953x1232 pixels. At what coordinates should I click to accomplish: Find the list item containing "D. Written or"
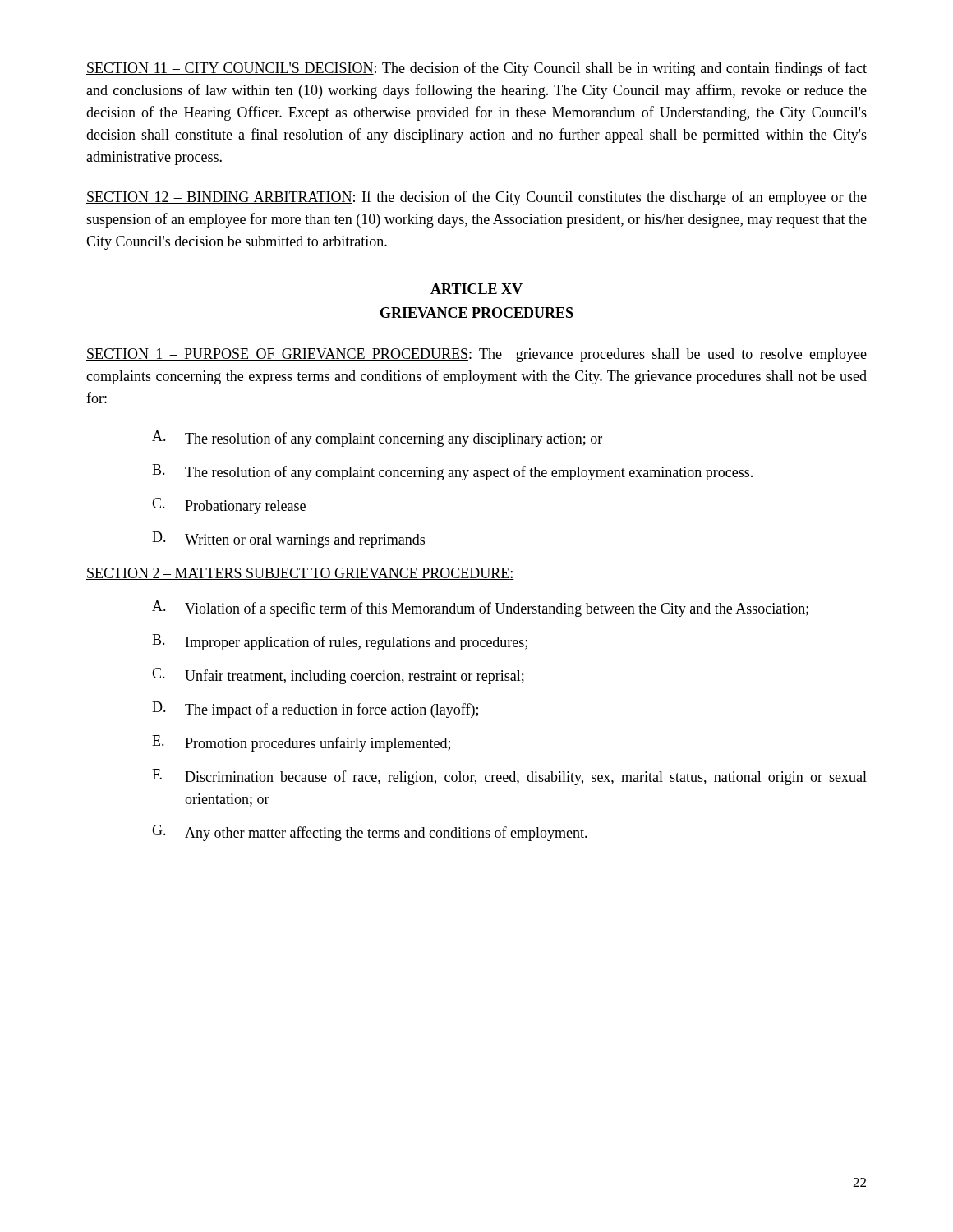(x=288, y=540)
